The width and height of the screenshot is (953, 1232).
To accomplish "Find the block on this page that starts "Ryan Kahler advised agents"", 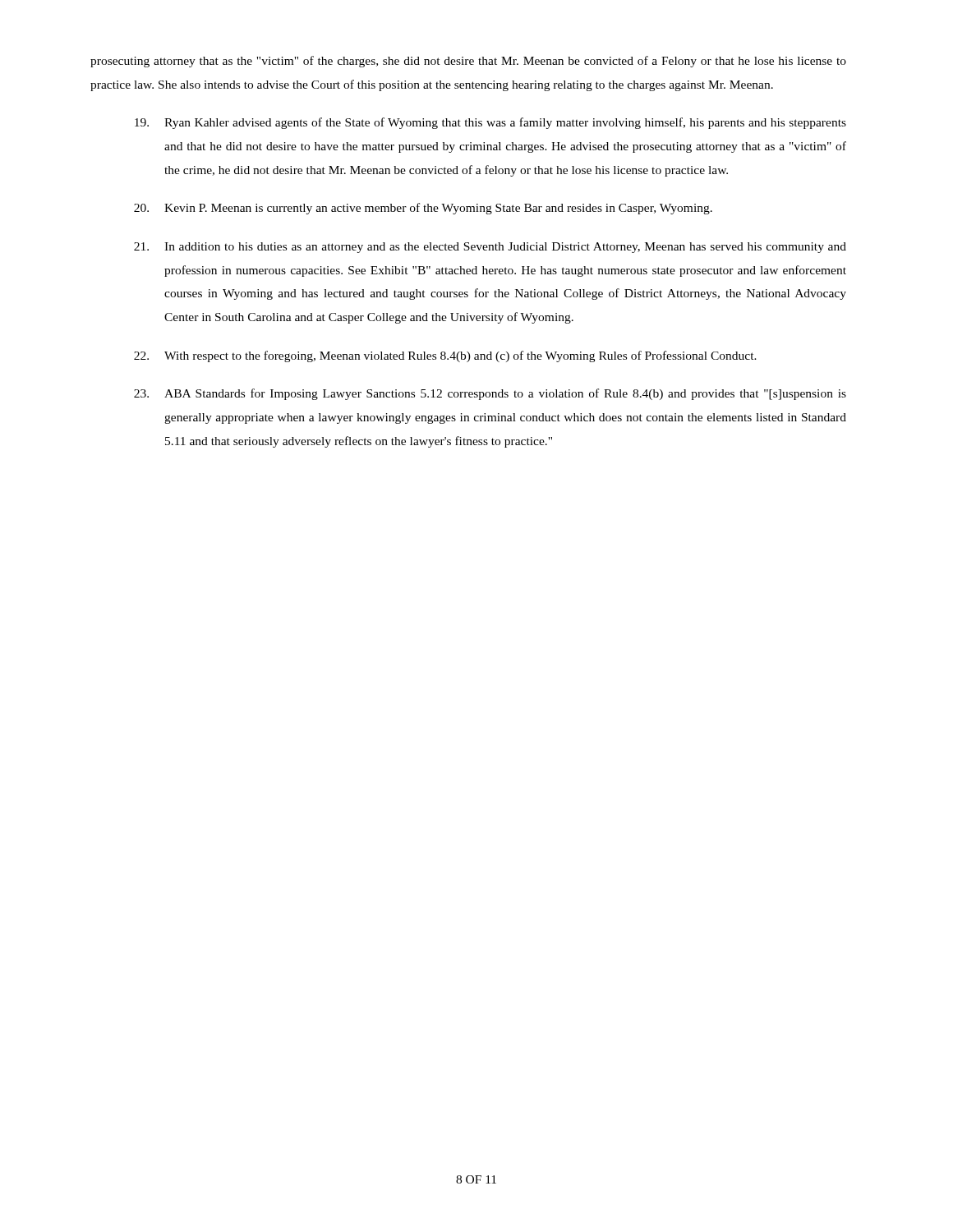I will (468, 146).
